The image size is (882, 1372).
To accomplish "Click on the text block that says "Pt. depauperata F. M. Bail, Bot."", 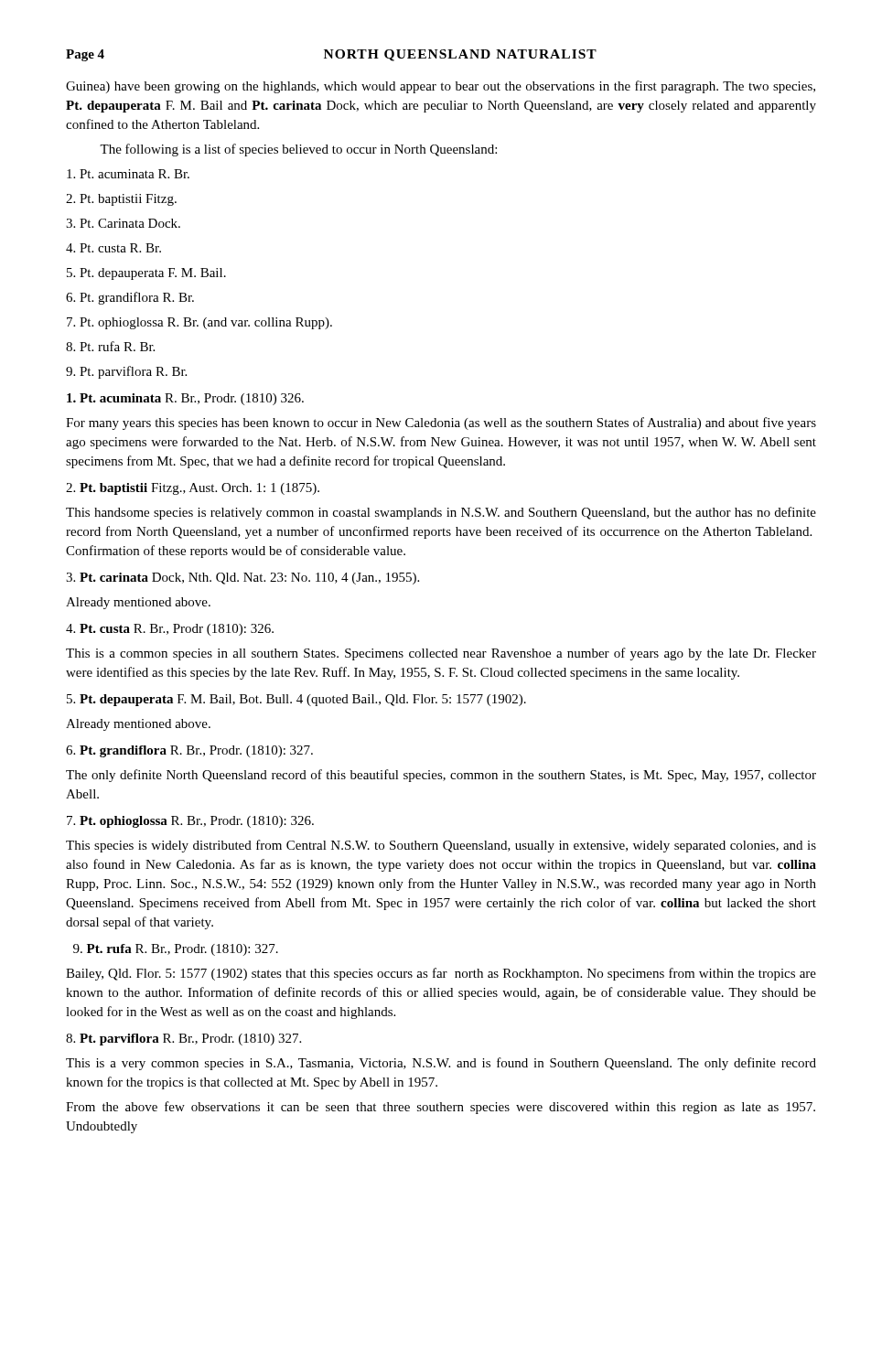I will 441,712.
